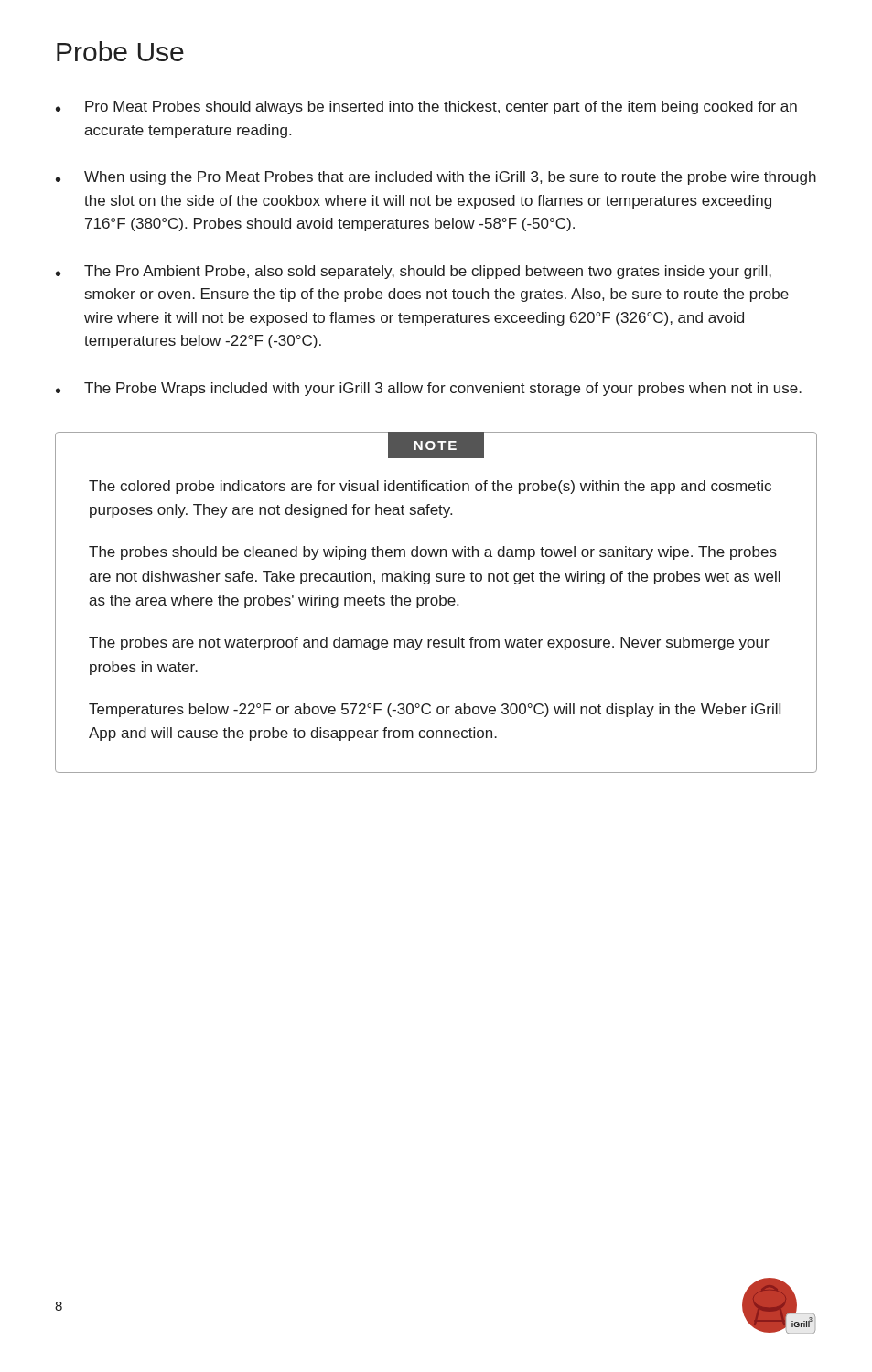Select the element starting "• Pro Meat Probes should always be"
872x1372 pixels.
436,118
